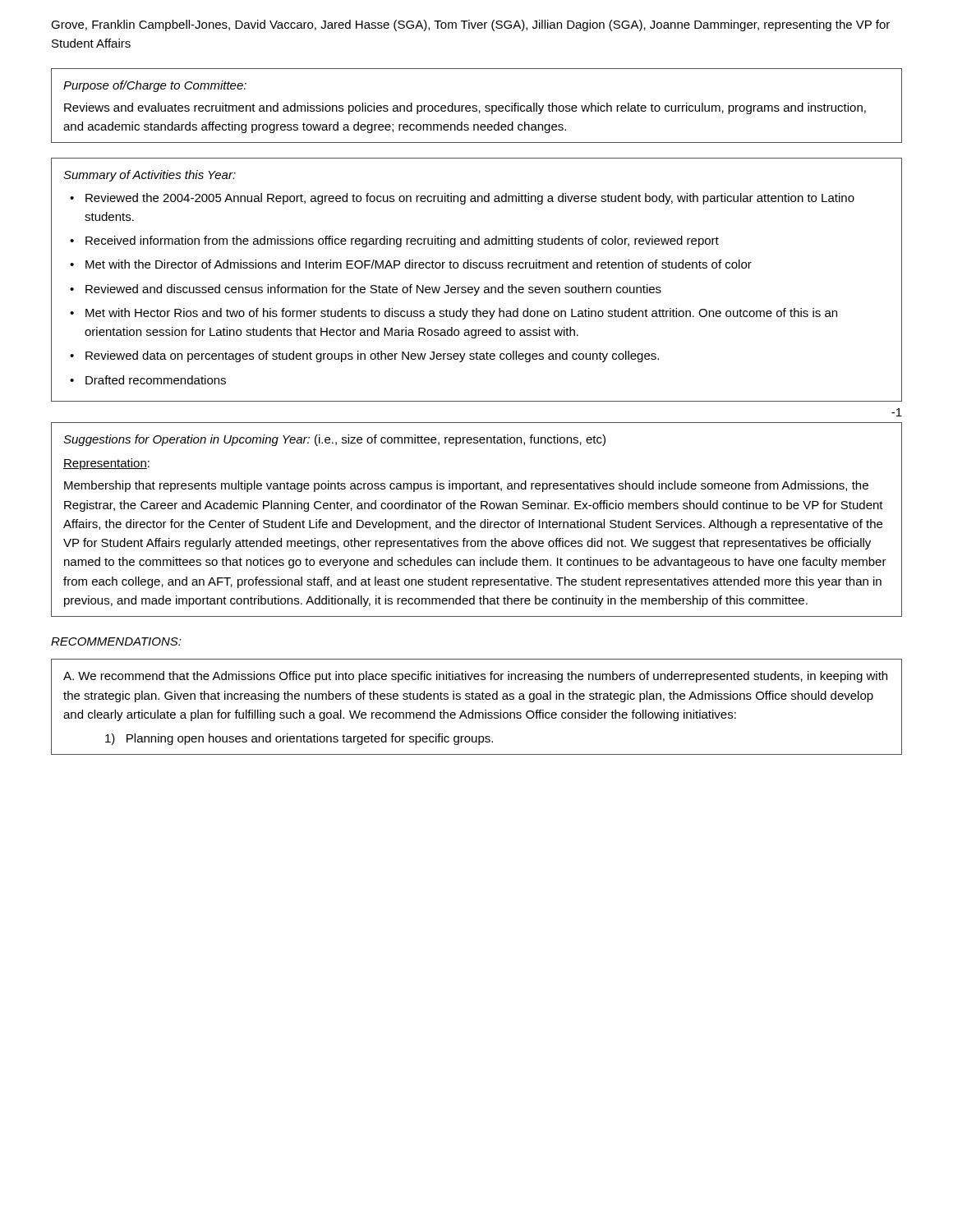Find the table that mentions "A. We recommend that the"
Viewport: 953px width, 1232px height.
476,707
